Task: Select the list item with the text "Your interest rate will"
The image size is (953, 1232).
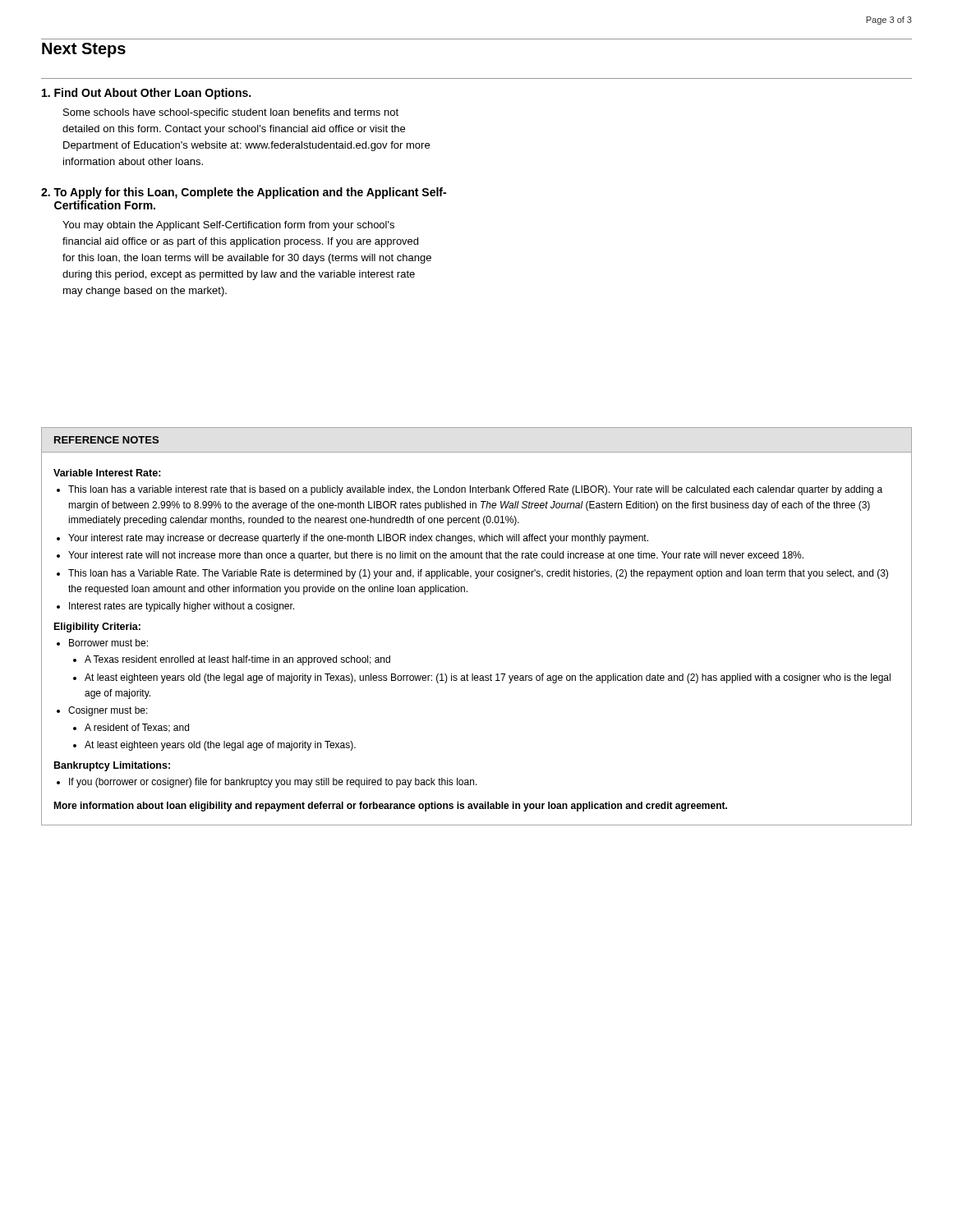Action: point(436,556)
